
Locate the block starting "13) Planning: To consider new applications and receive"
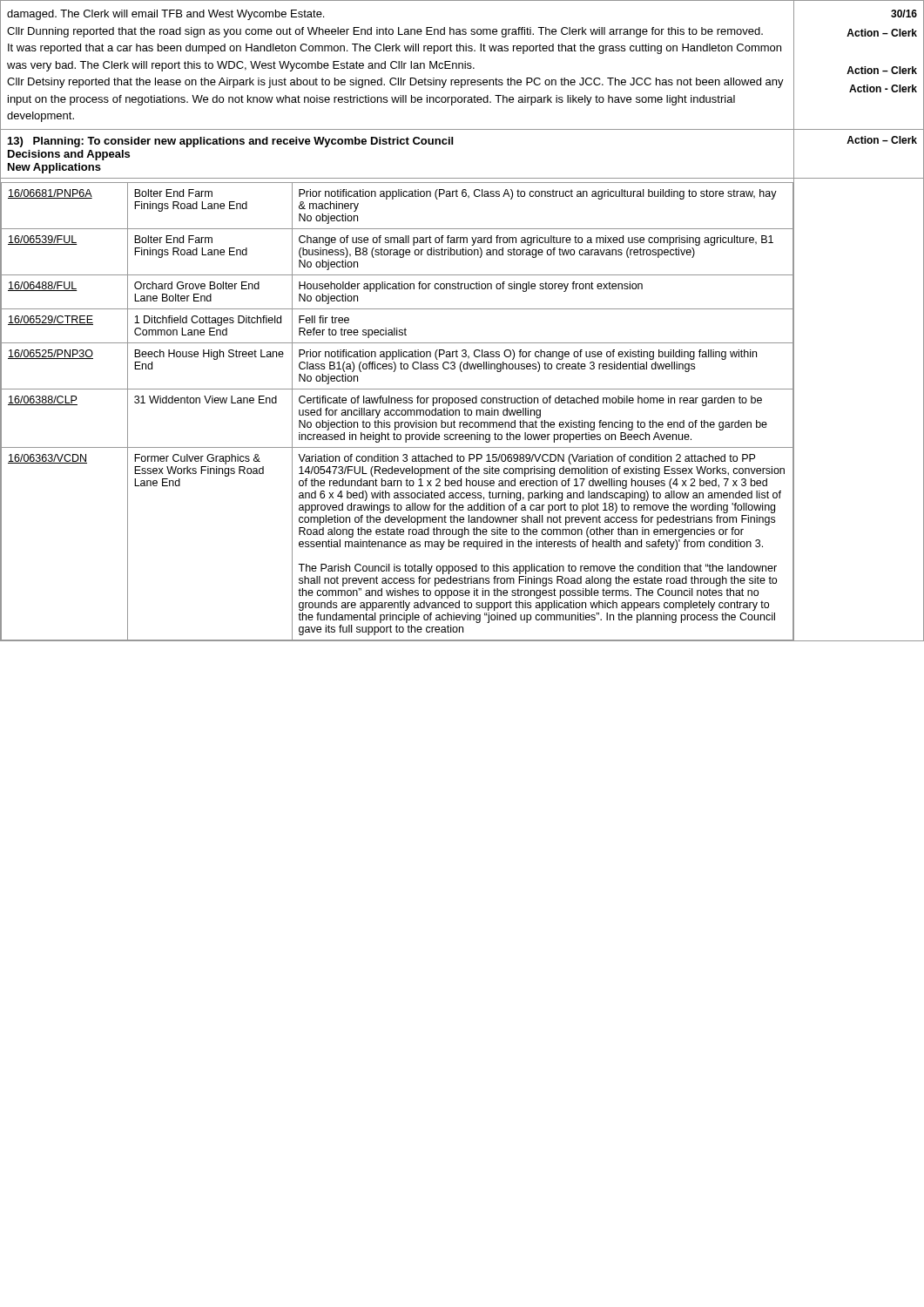(x=230, y=153)
